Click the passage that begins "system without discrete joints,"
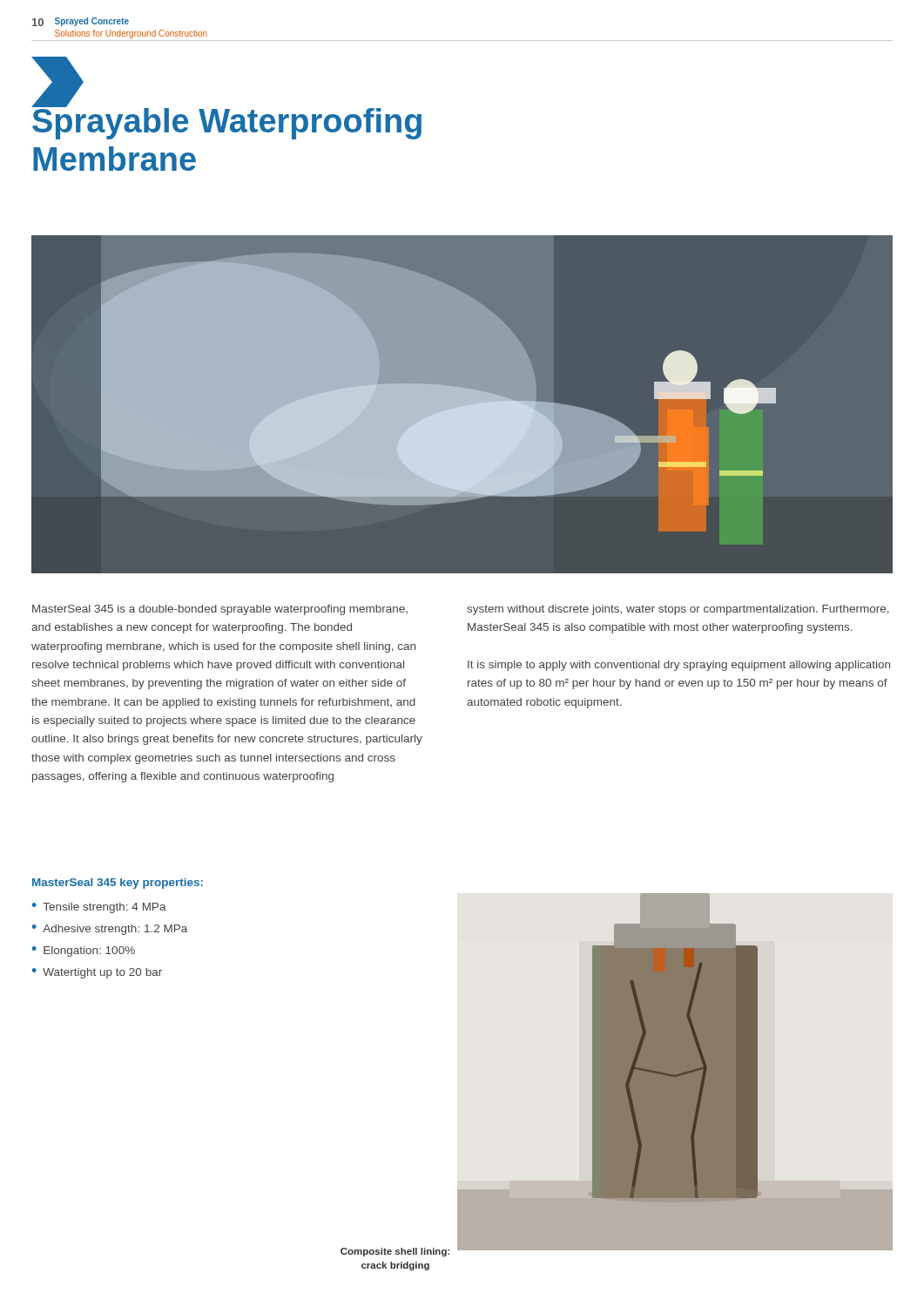The height and width of the screenshot is (1307, 924). (679, 655)
